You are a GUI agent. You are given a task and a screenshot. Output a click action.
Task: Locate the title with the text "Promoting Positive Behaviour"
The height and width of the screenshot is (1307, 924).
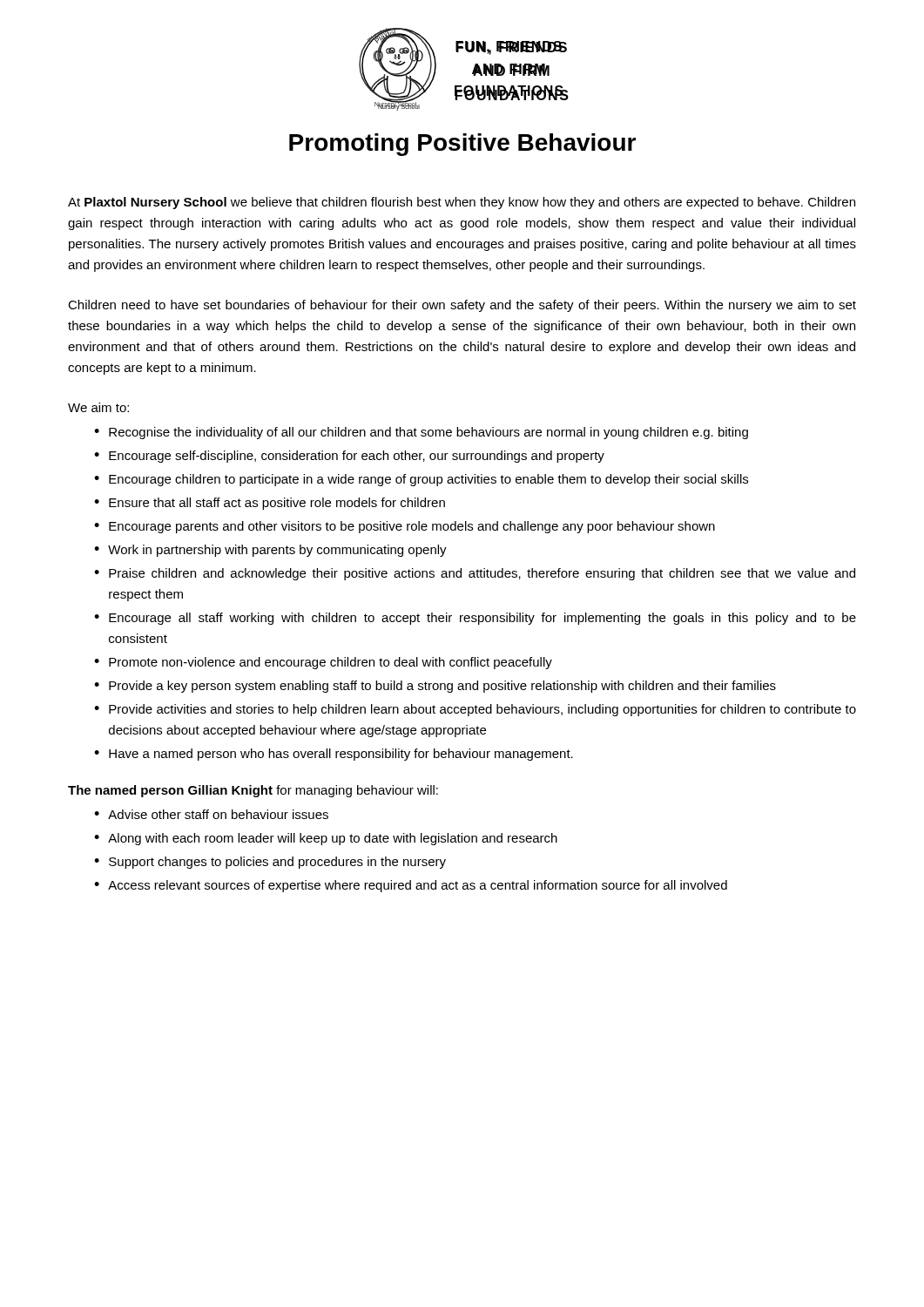point(462,143)
